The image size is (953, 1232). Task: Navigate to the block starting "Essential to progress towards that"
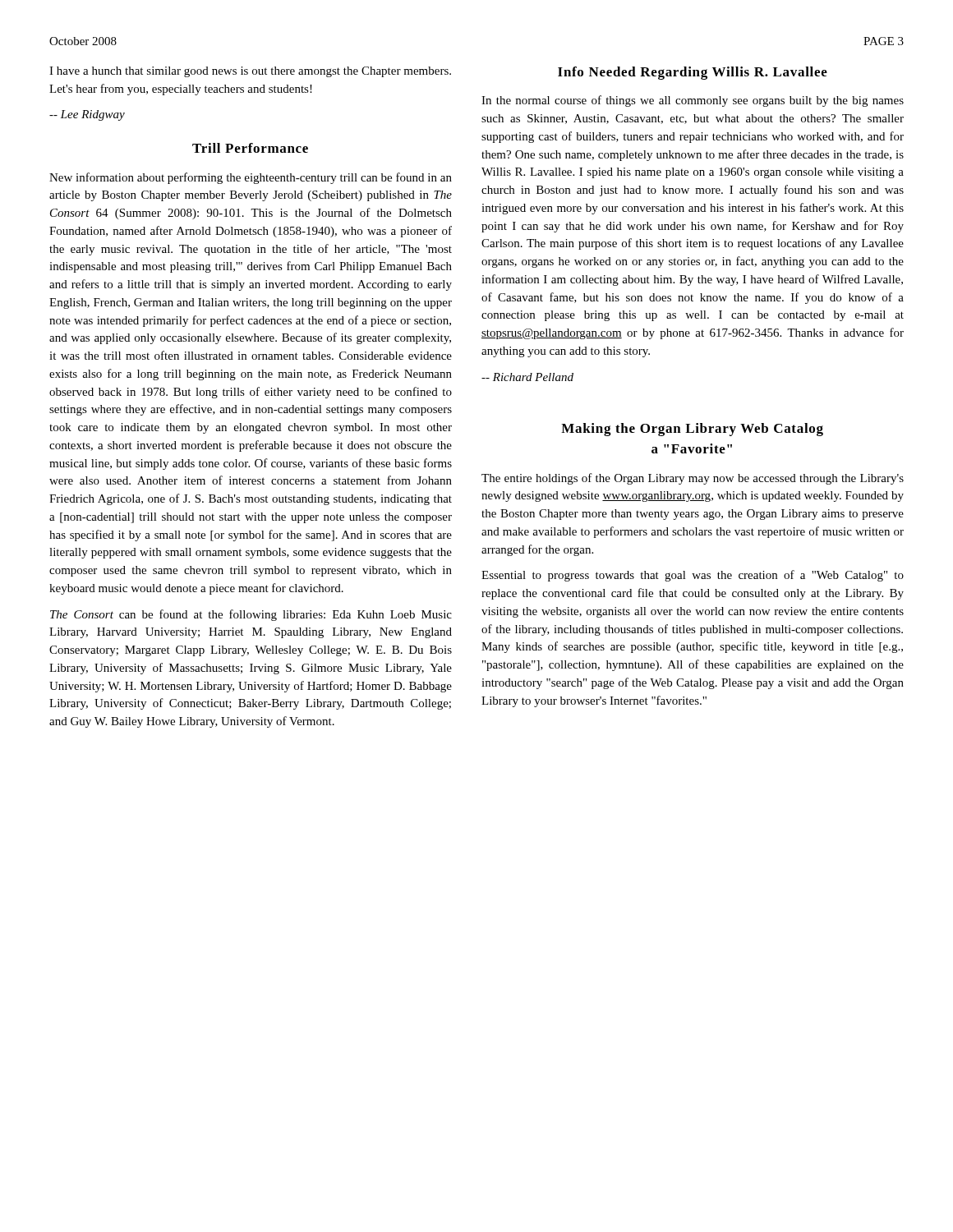click(693, 639)
